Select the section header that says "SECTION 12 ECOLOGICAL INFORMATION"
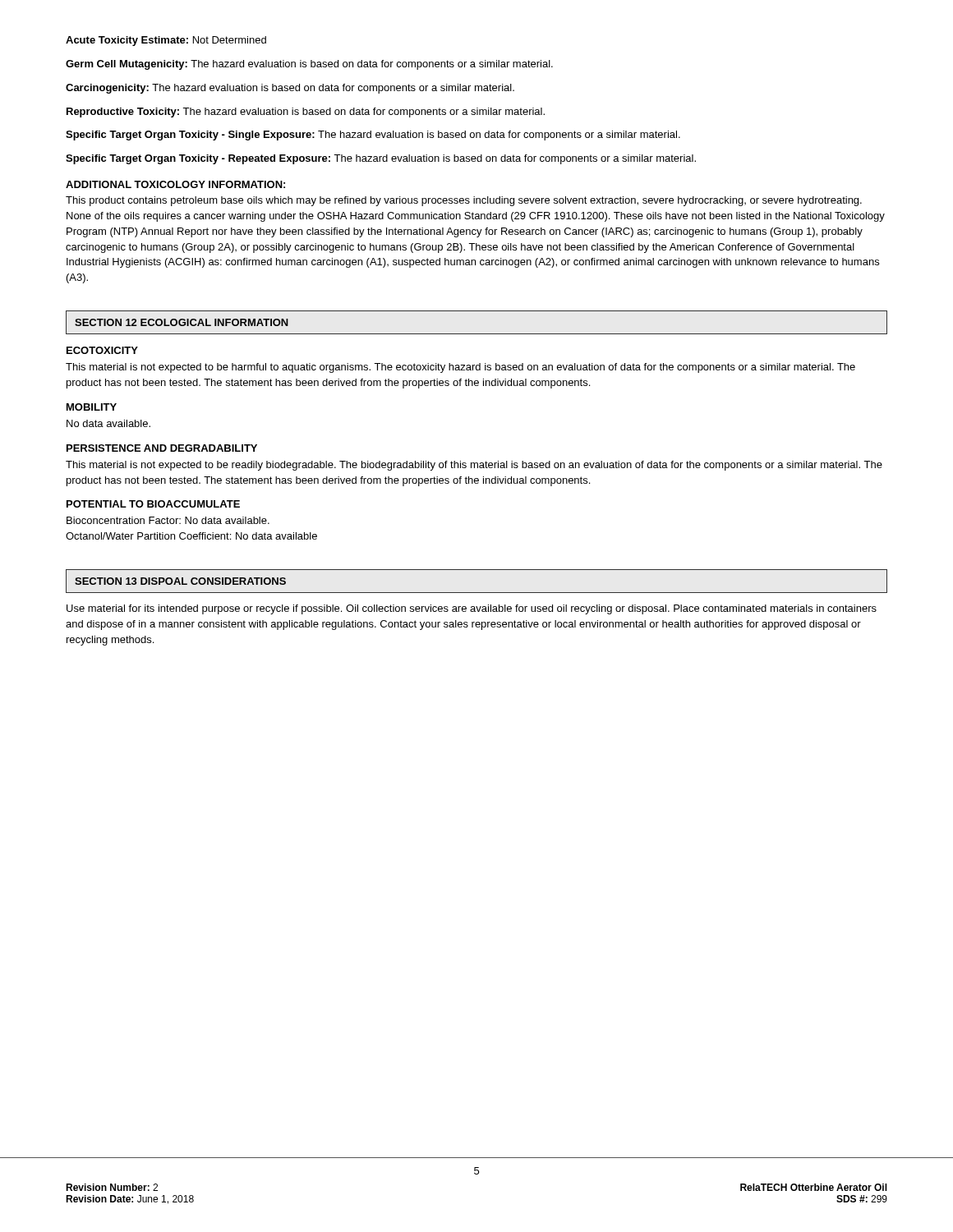 (182, 323)
